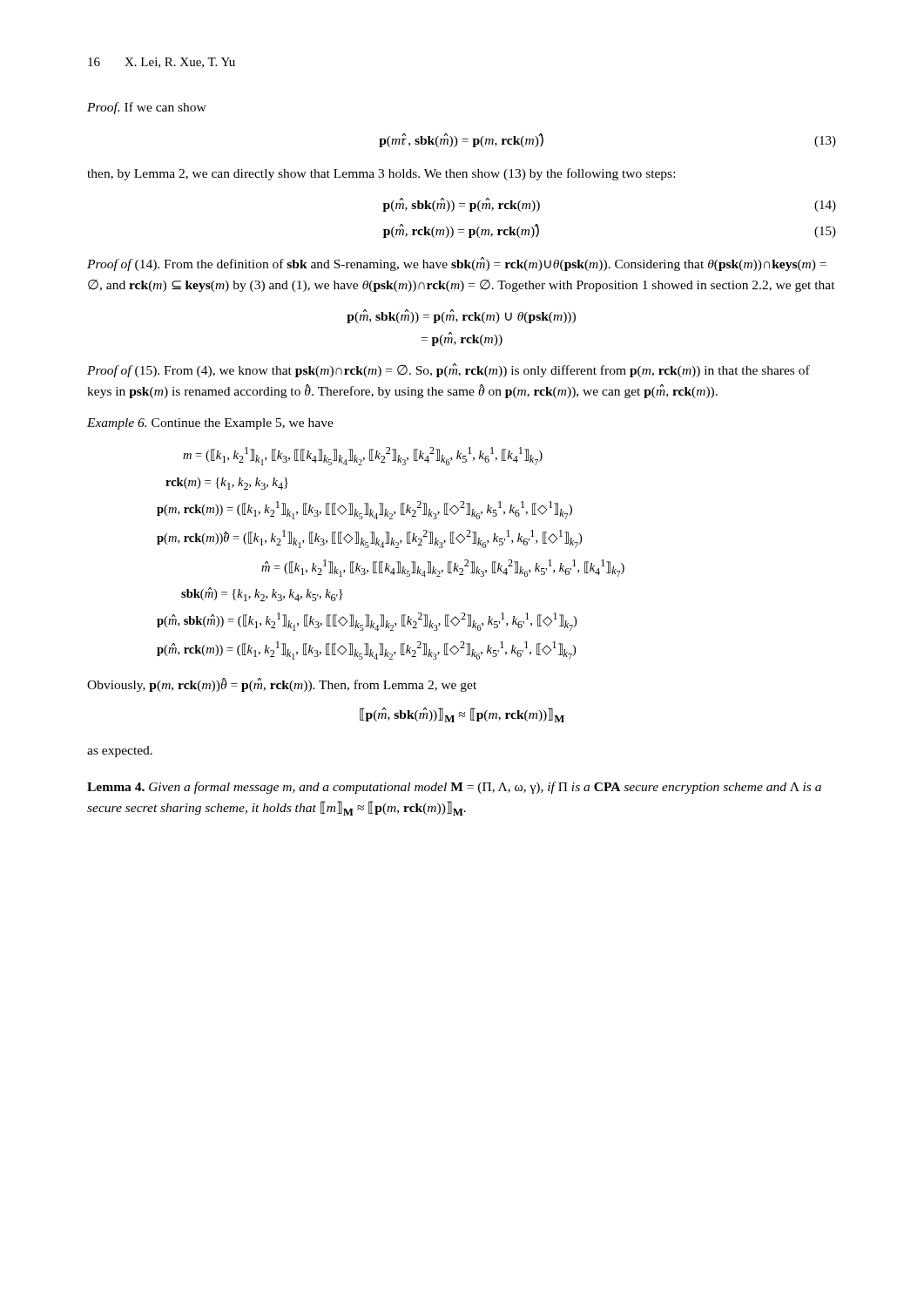Navigate to the text block starting "⟦p(m̂, sbk(m̂))⟧M ≈"
The height and width of the screenshot is (1307, 924).
click(462, 716)
